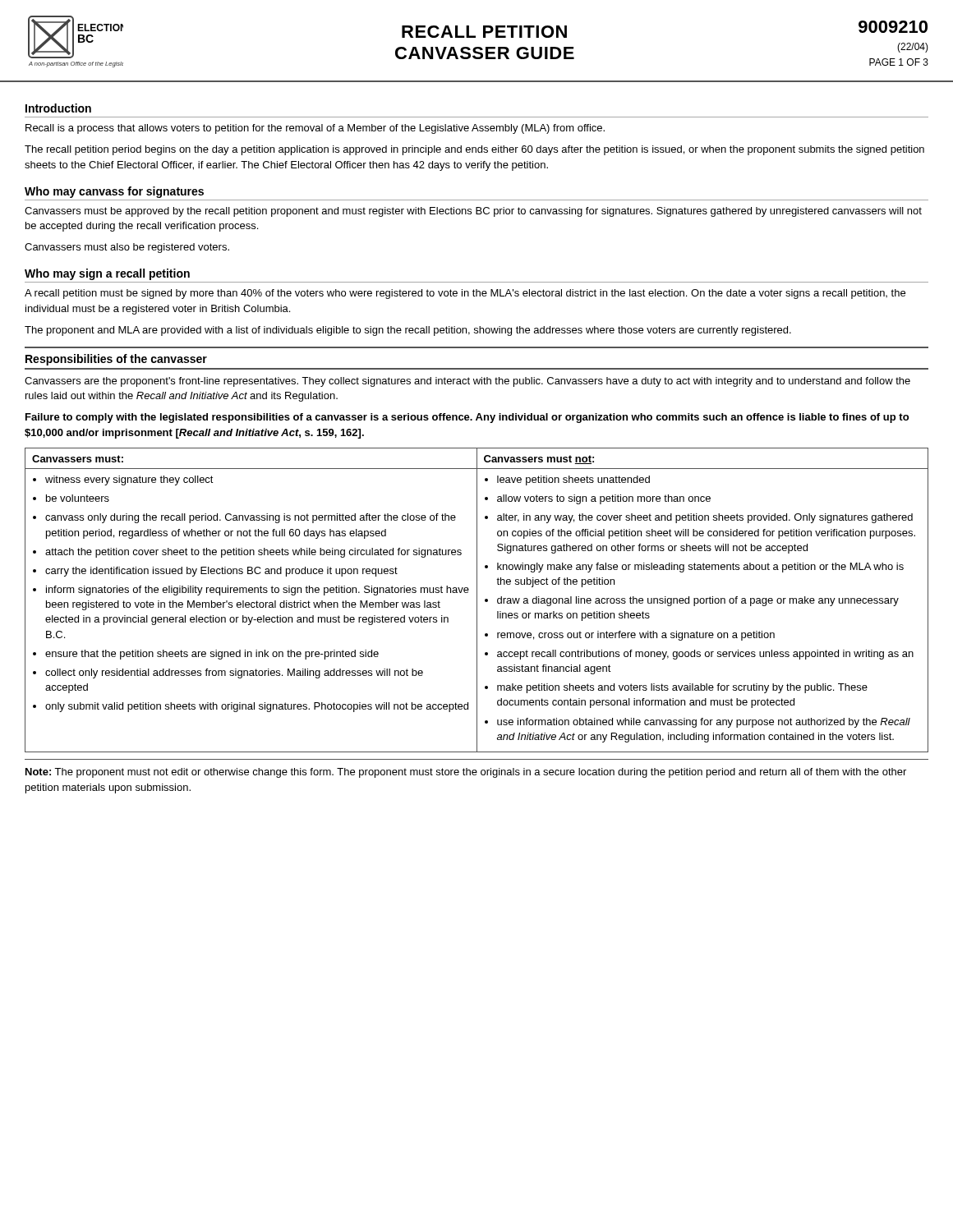The width and height of the screenshot is (953, 1232).
Task: Point to the block beginning "A recall petition must"
Action: [x=465, y=301]
